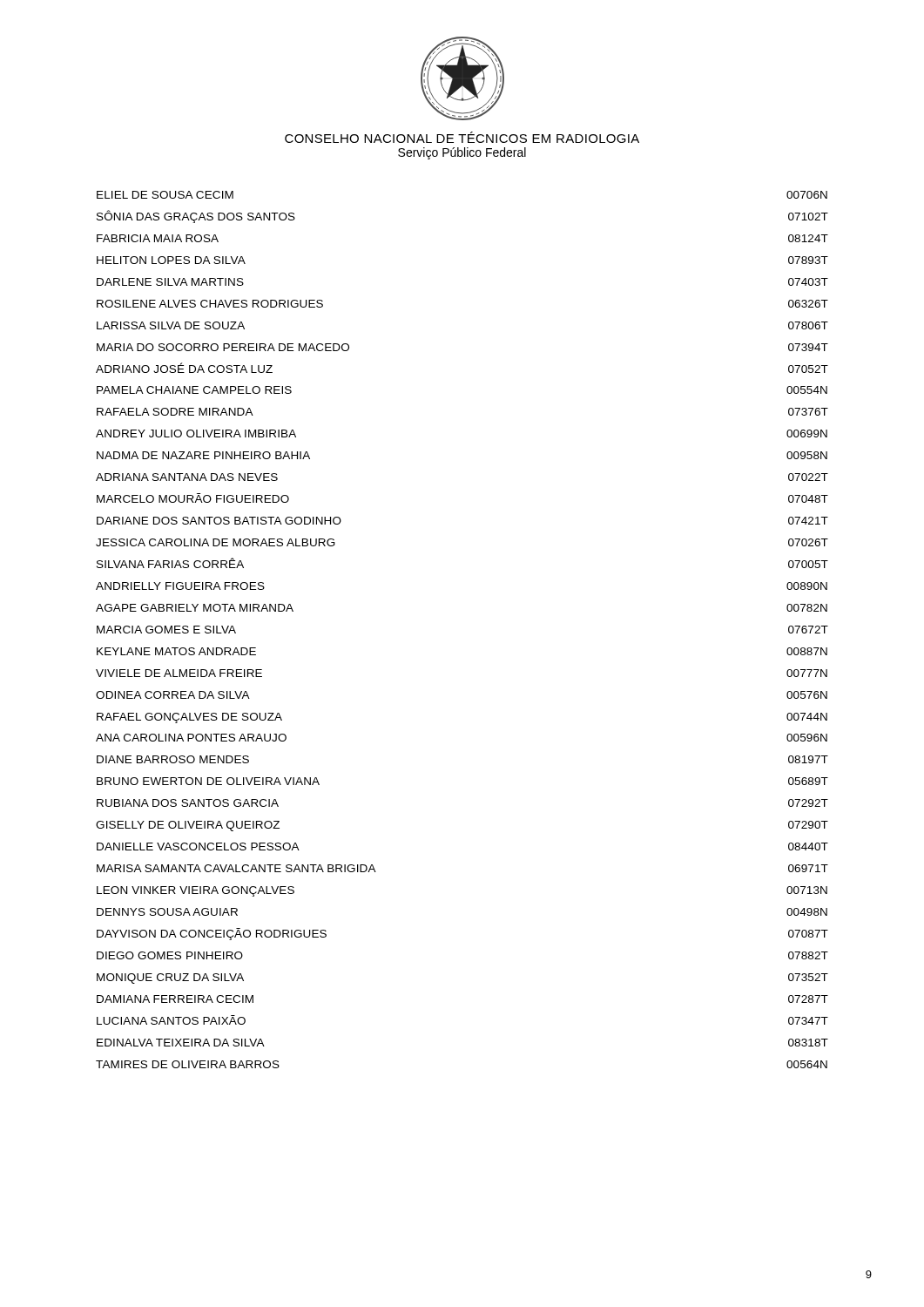Locate the text block starting "HELITON LOPES DA"
This screenshot has height=1307, width=924.
click(x=170, y=261)
